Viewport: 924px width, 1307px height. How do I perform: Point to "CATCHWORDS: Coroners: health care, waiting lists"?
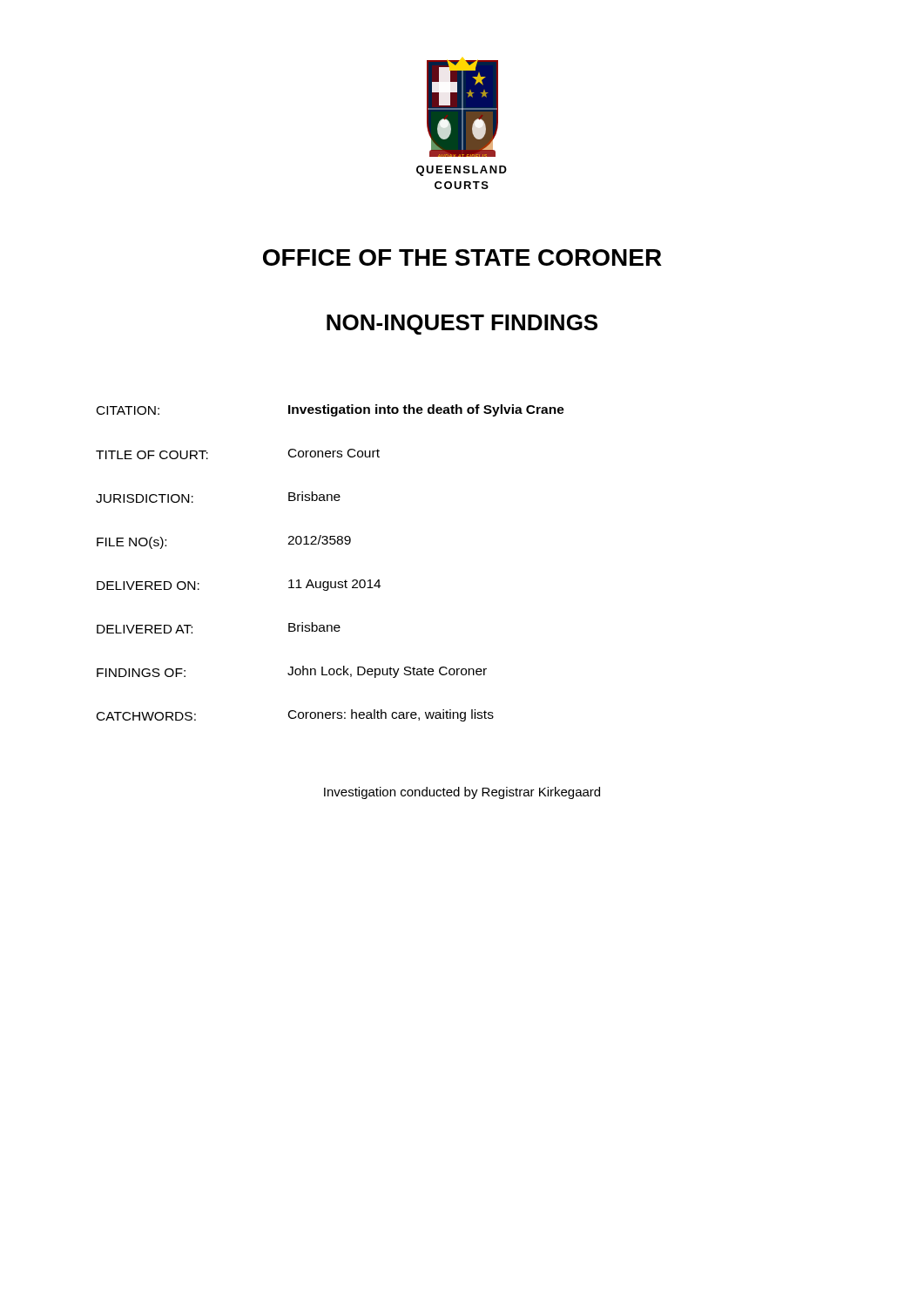pos(475,715)
